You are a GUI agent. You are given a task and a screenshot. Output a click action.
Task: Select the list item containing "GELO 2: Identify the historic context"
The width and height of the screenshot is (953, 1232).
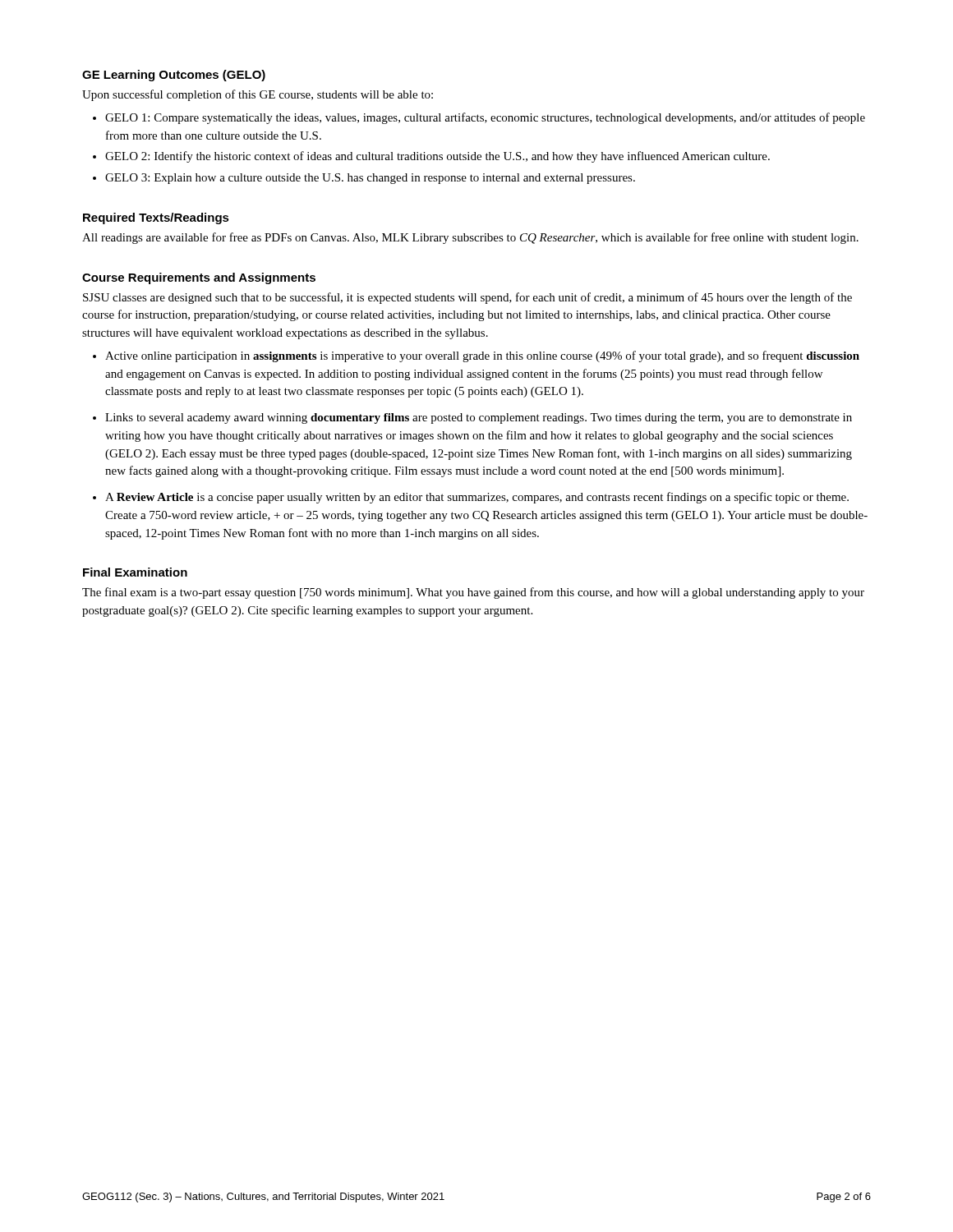tap(438, 156)
